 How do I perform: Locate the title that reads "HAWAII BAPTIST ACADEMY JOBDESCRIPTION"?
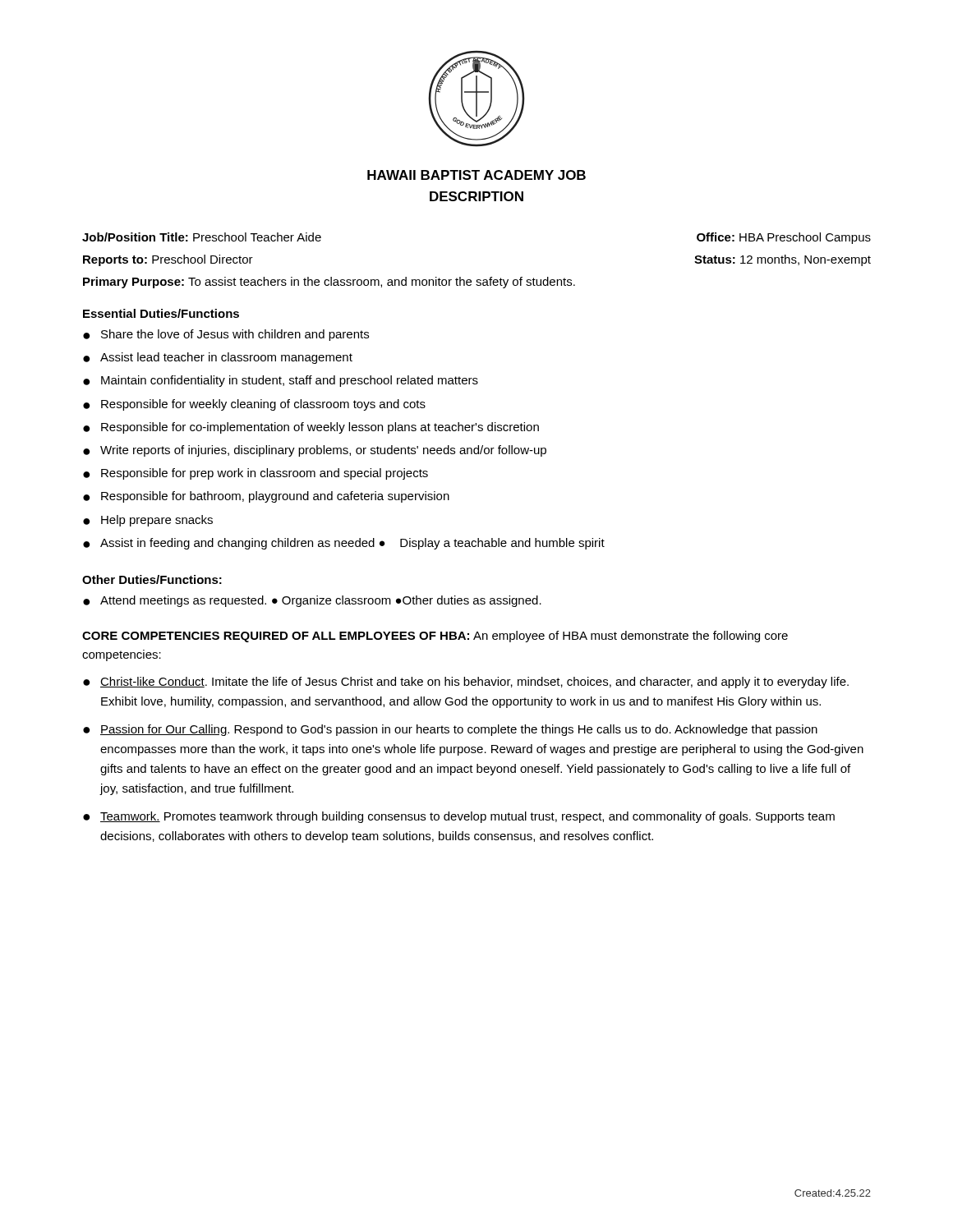pyautogui.click(x=476, y=186)
